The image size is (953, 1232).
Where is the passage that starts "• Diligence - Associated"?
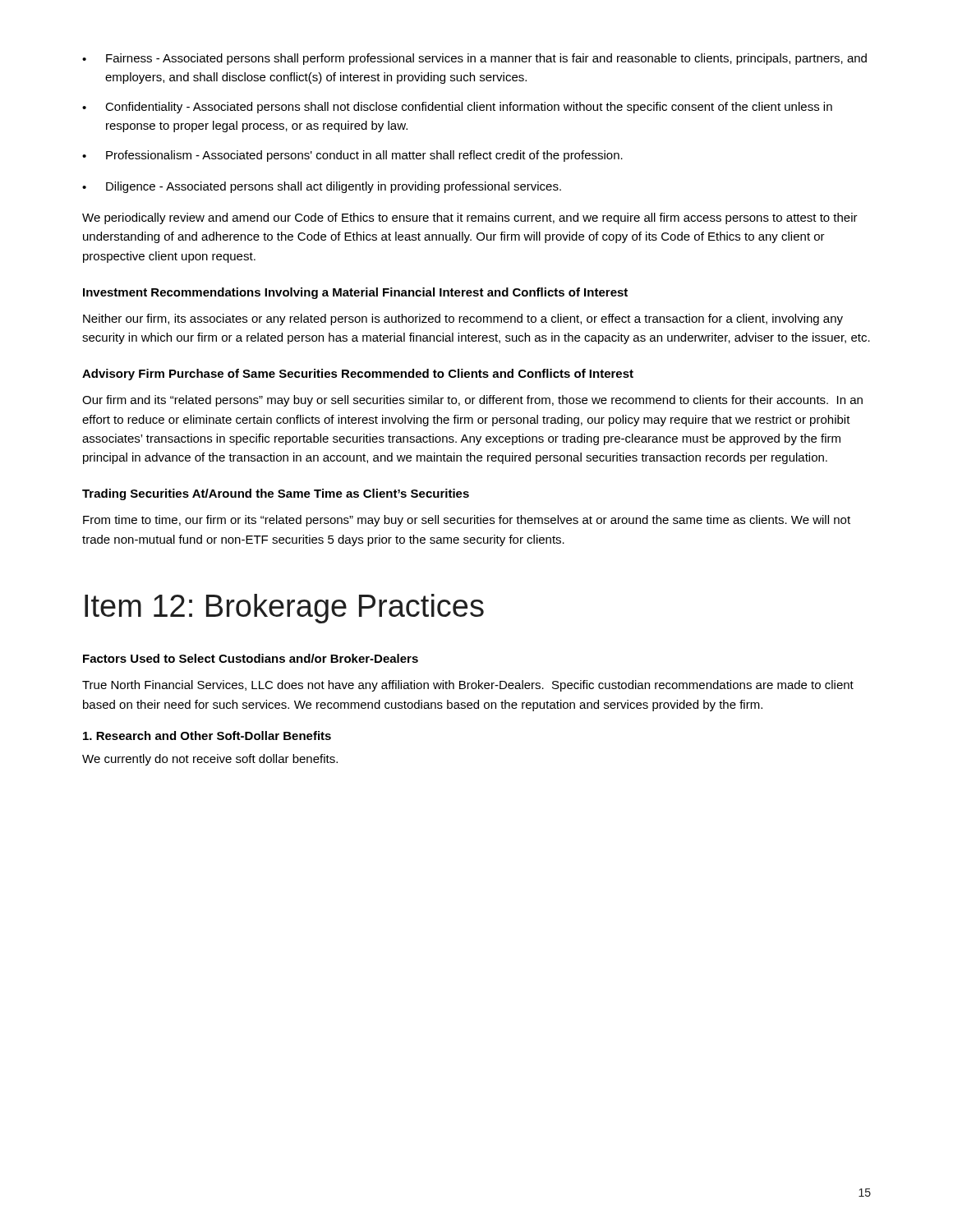[476, 187]
